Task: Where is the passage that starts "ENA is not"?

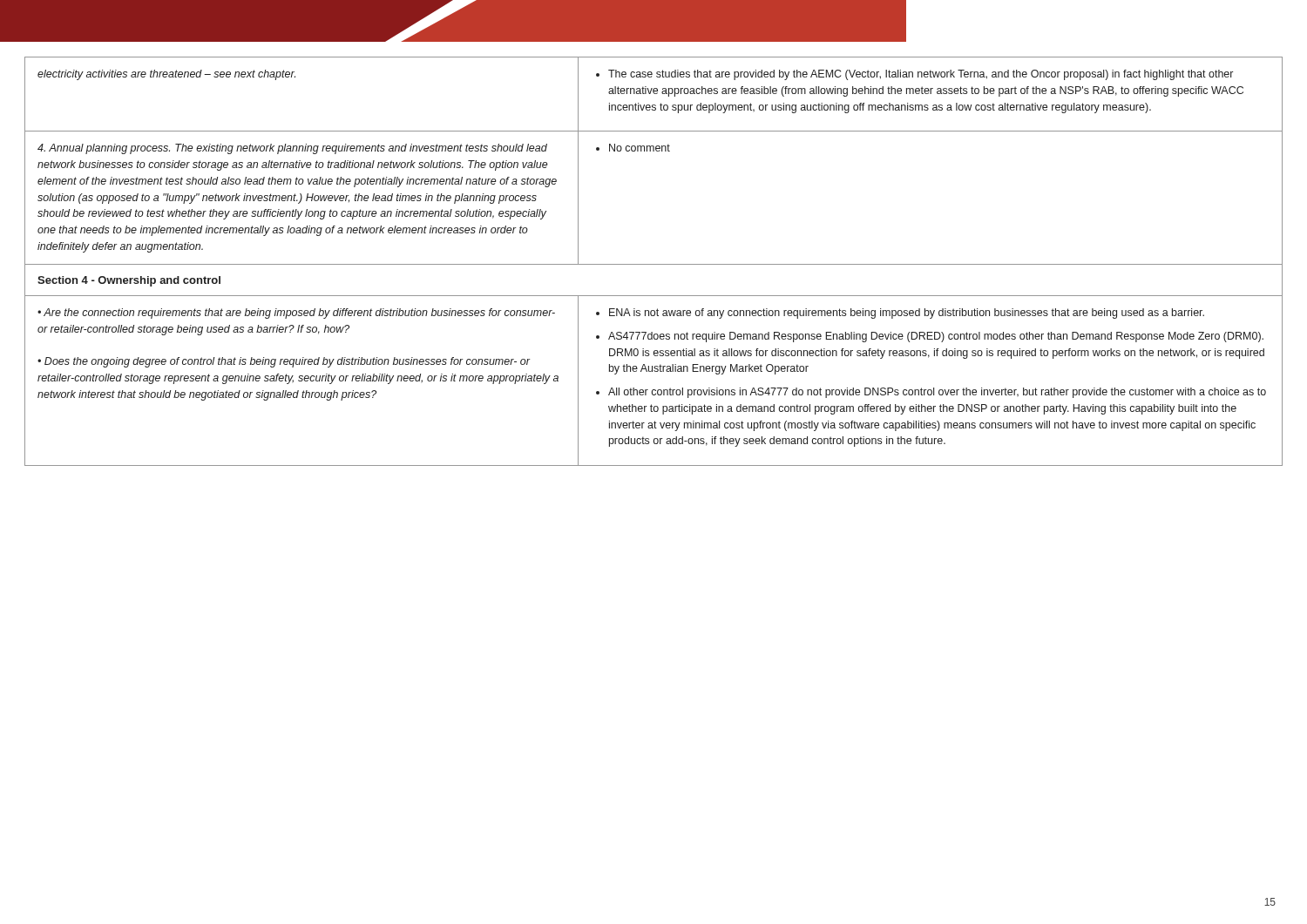Action: click(x=930, y=377)
